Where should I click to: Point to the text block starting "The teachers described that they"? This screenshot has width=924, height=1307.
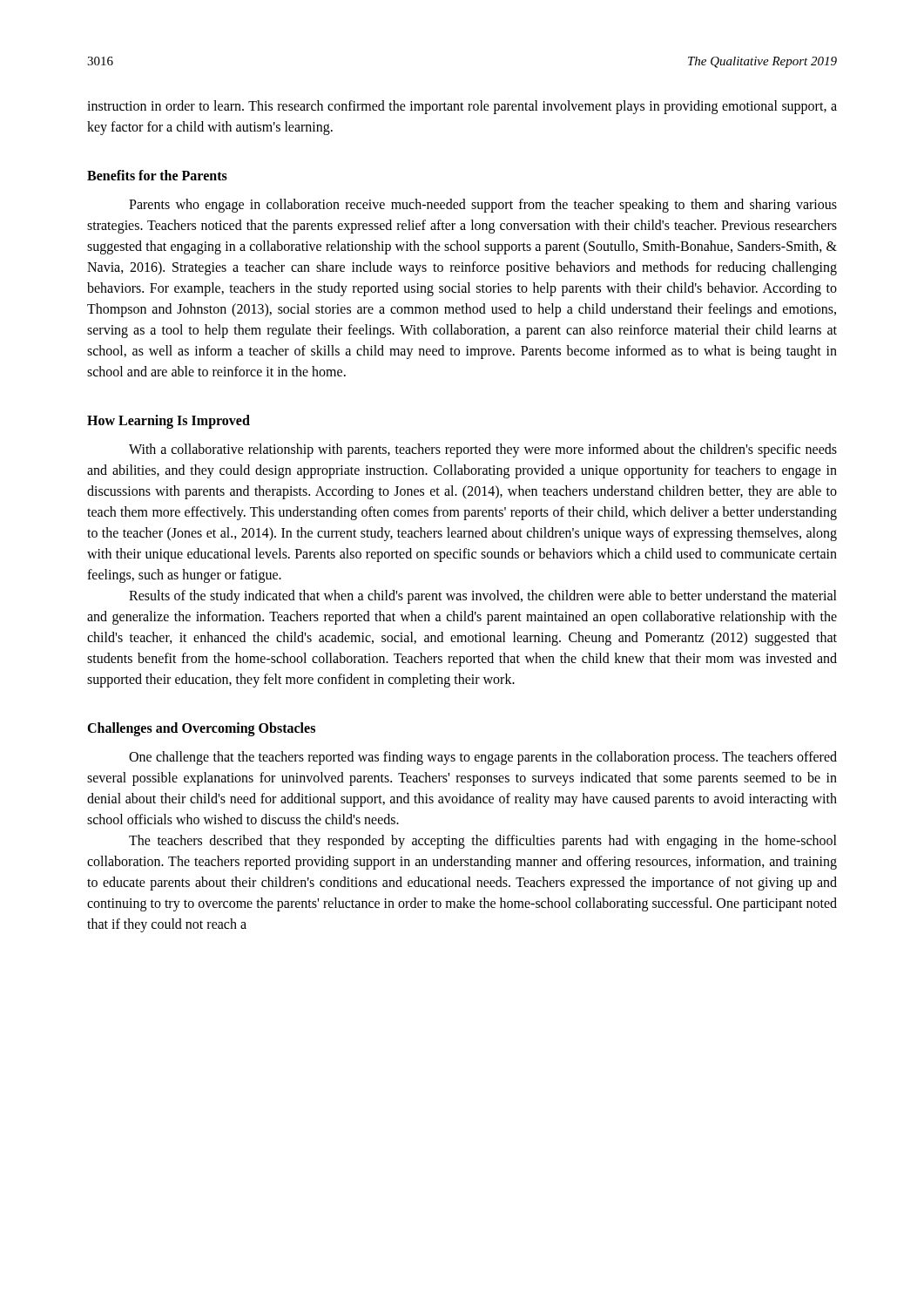[462, 883]
